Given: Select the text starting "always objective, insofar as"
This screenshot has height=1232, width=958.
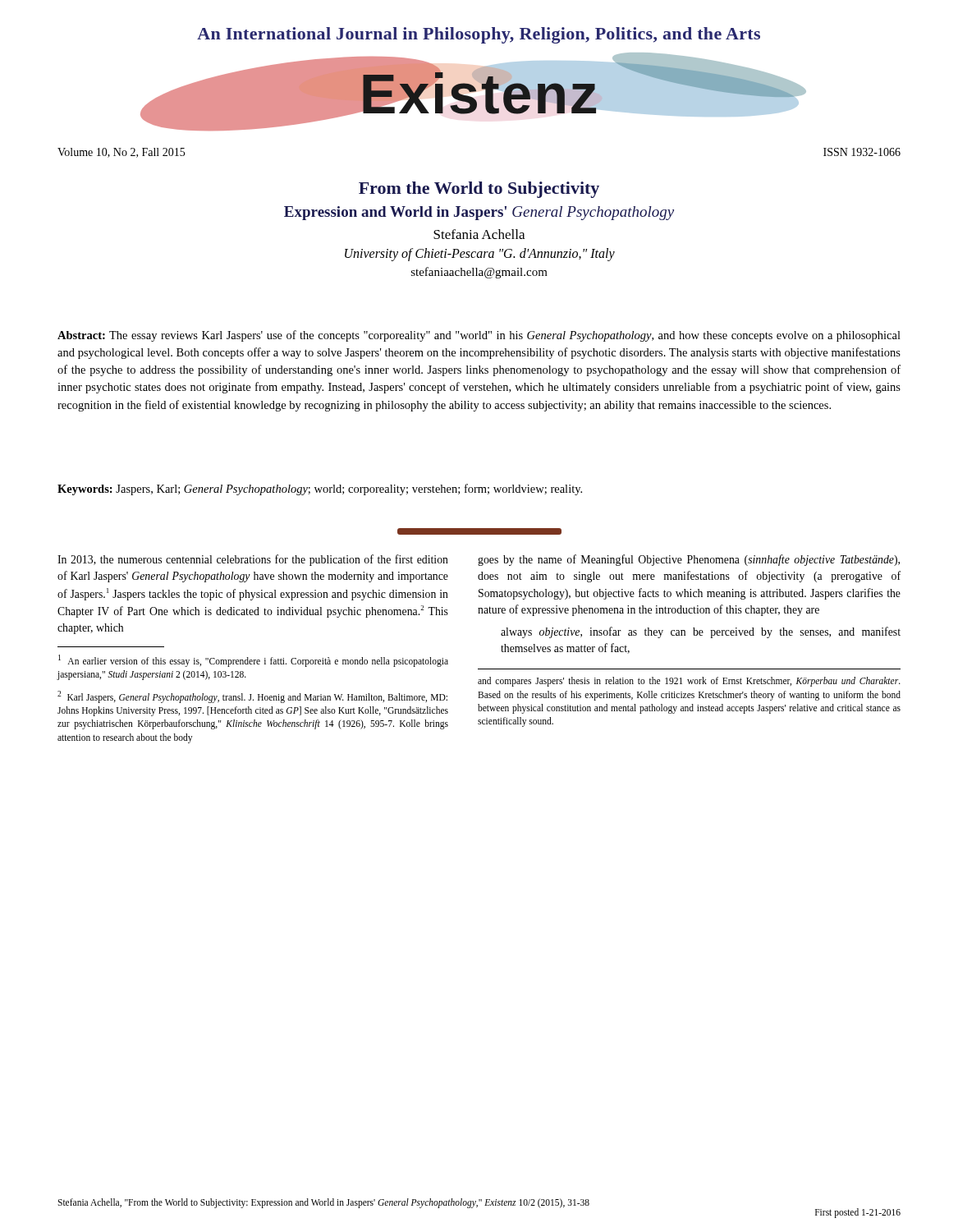Looking at the screenshot, I should [701, 640].
